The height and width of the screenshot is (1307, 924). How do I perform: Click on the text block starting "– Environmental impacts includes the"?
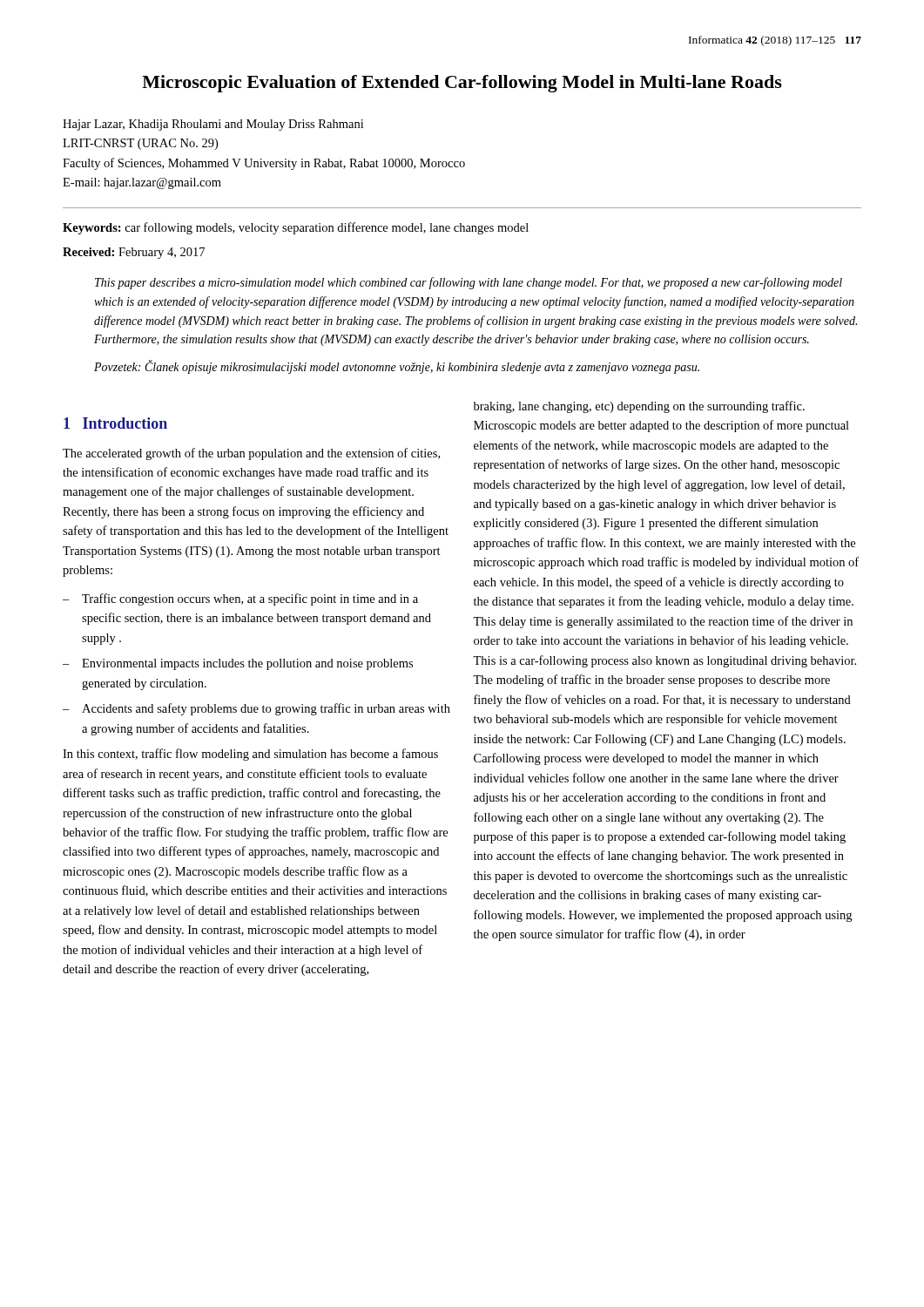tap(257, 673)
